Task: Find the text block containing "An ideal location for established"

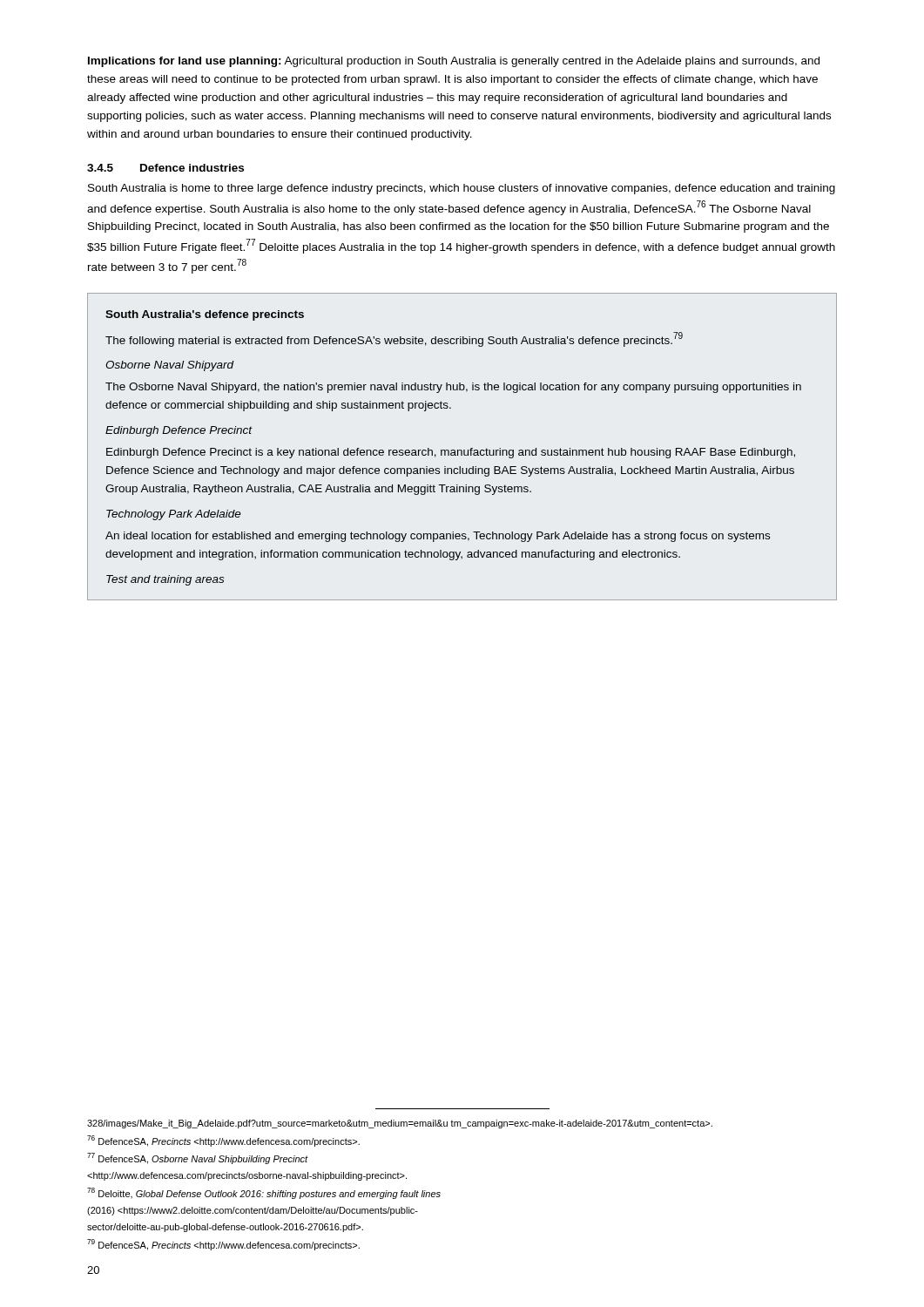Action: pyautogui.click(x=438, y=544)
